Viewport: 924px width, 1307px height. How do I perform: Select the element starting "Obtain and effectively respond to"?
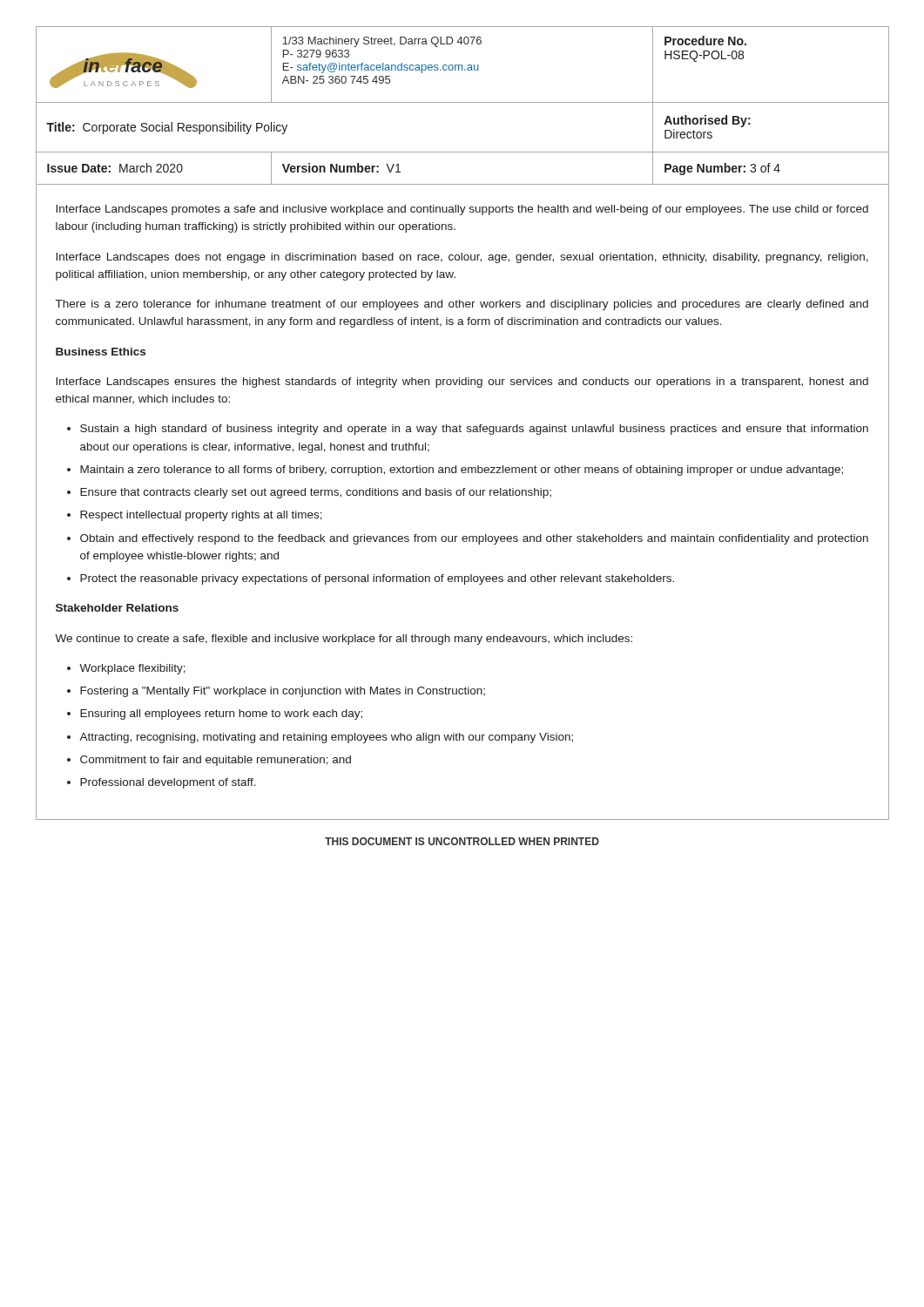[474, 547]
